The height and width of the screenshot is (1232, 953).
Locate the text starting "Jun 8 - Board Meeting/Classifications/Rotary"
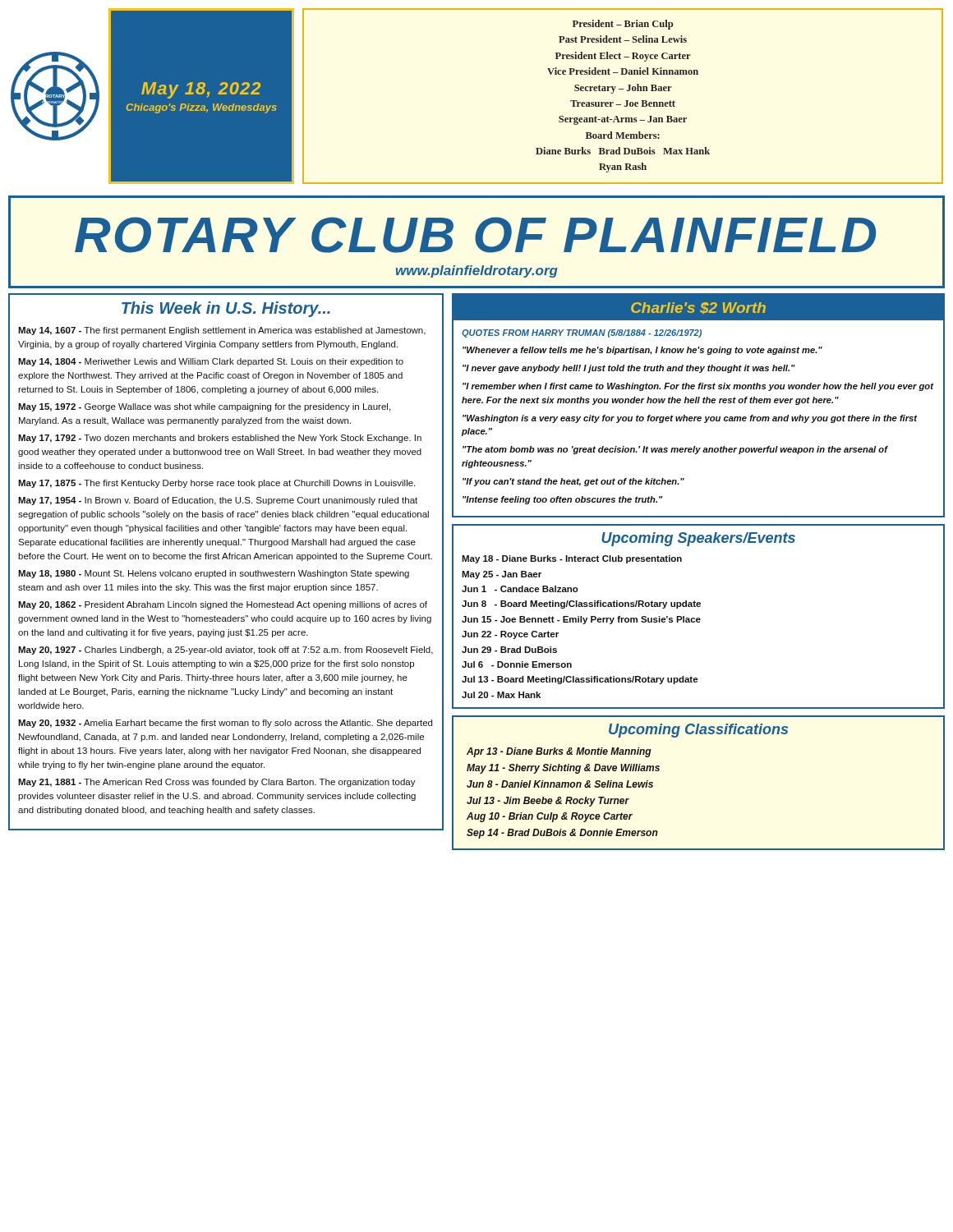pyautogui.click(x=698, y=604)
